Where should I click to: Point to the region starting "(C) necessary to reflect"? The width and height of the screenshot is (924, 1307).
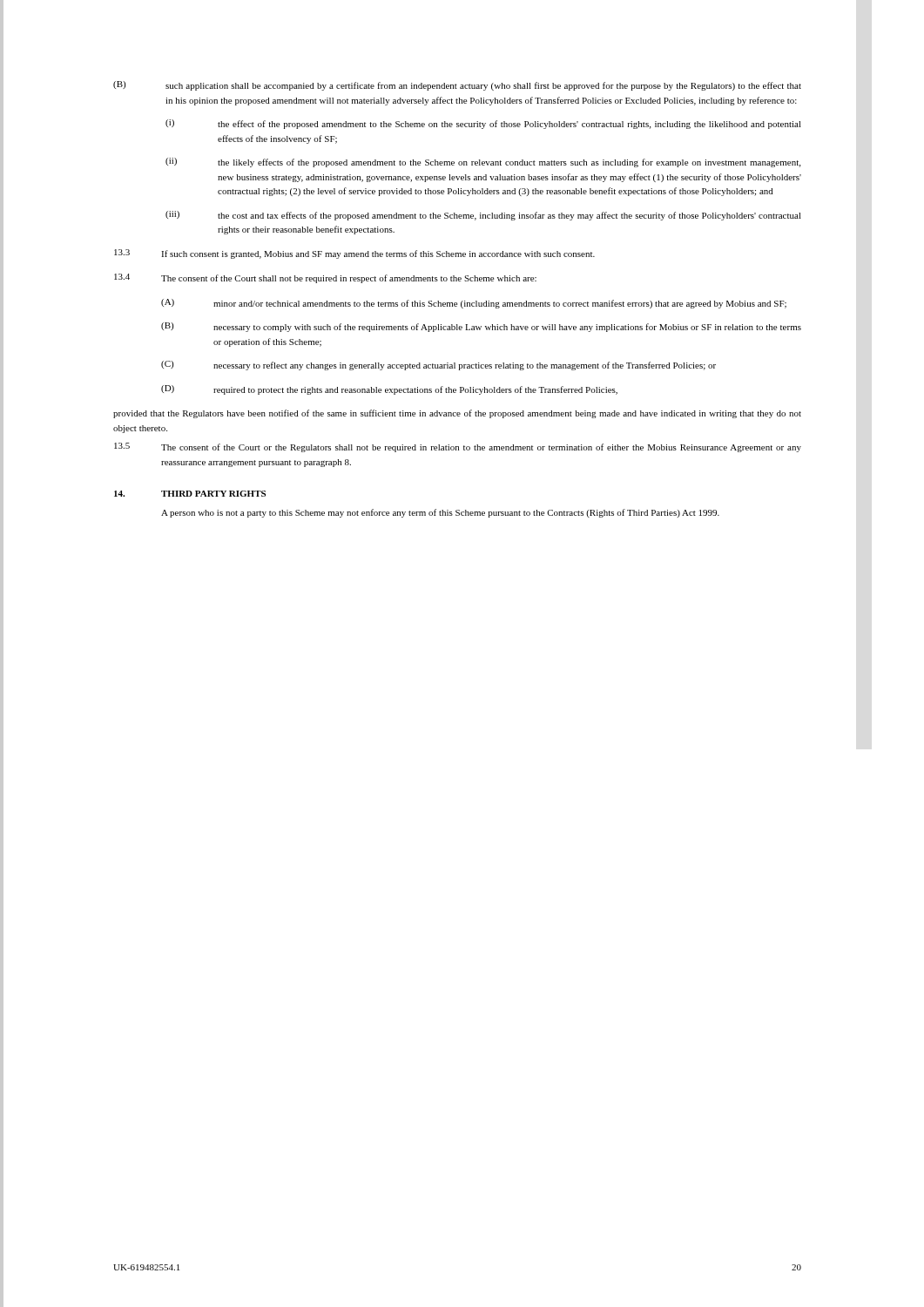click(x=481, y=368)
